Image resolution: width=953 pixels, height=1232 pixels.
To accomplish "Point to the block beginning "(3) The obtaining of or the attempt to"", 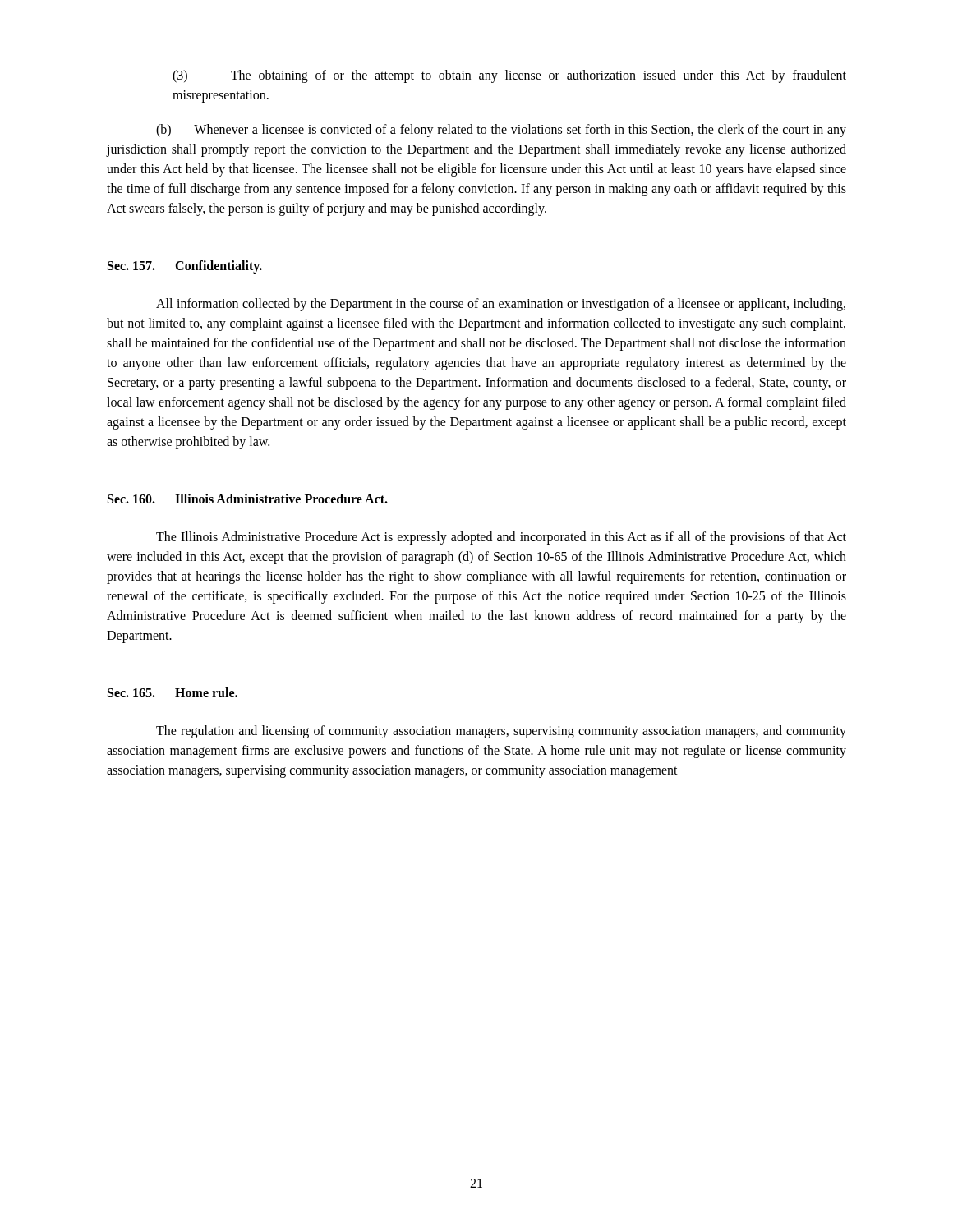I will [x=509, y=85].
